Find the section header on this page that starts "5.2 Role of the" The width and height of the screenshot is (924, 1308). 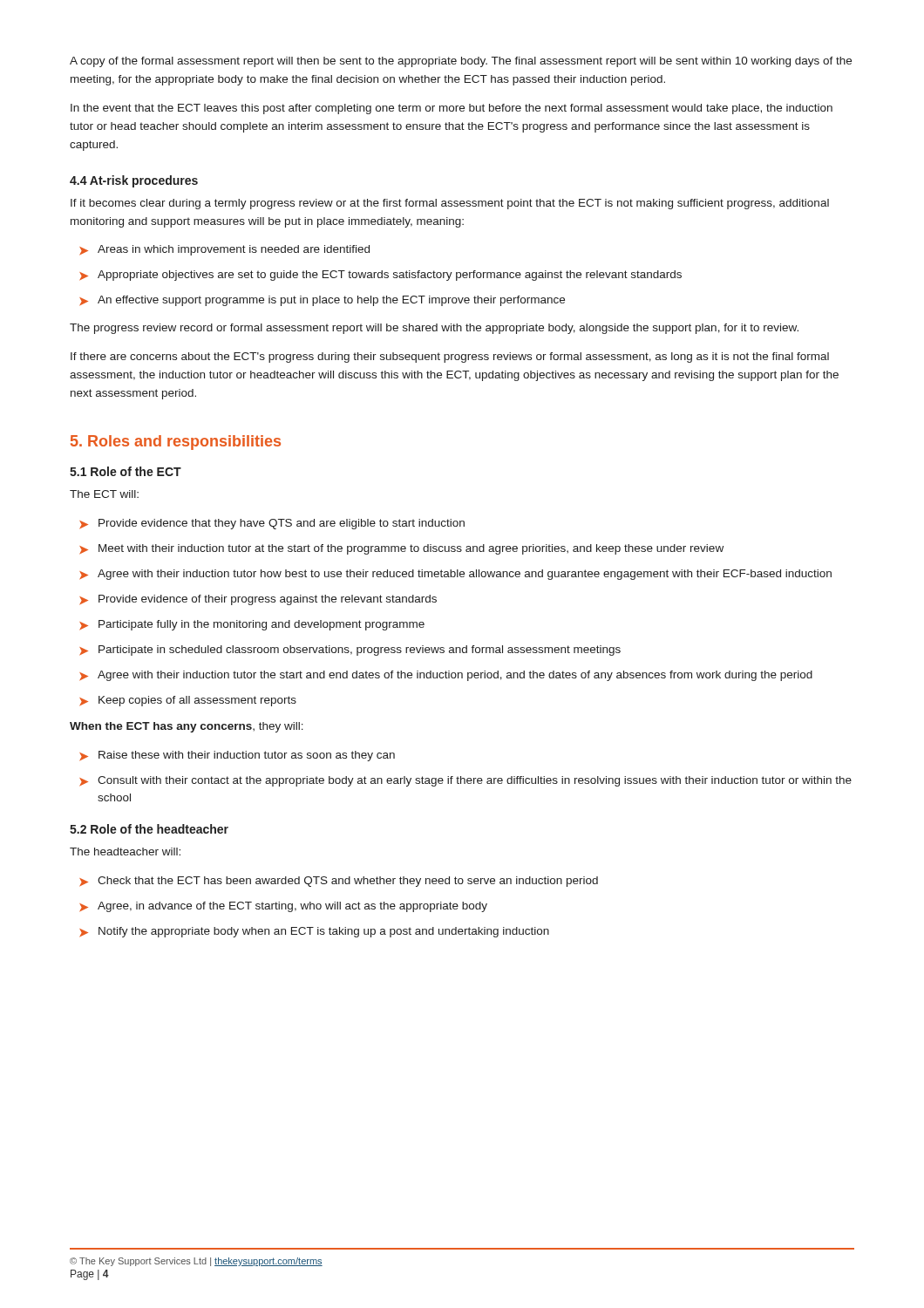149,830
